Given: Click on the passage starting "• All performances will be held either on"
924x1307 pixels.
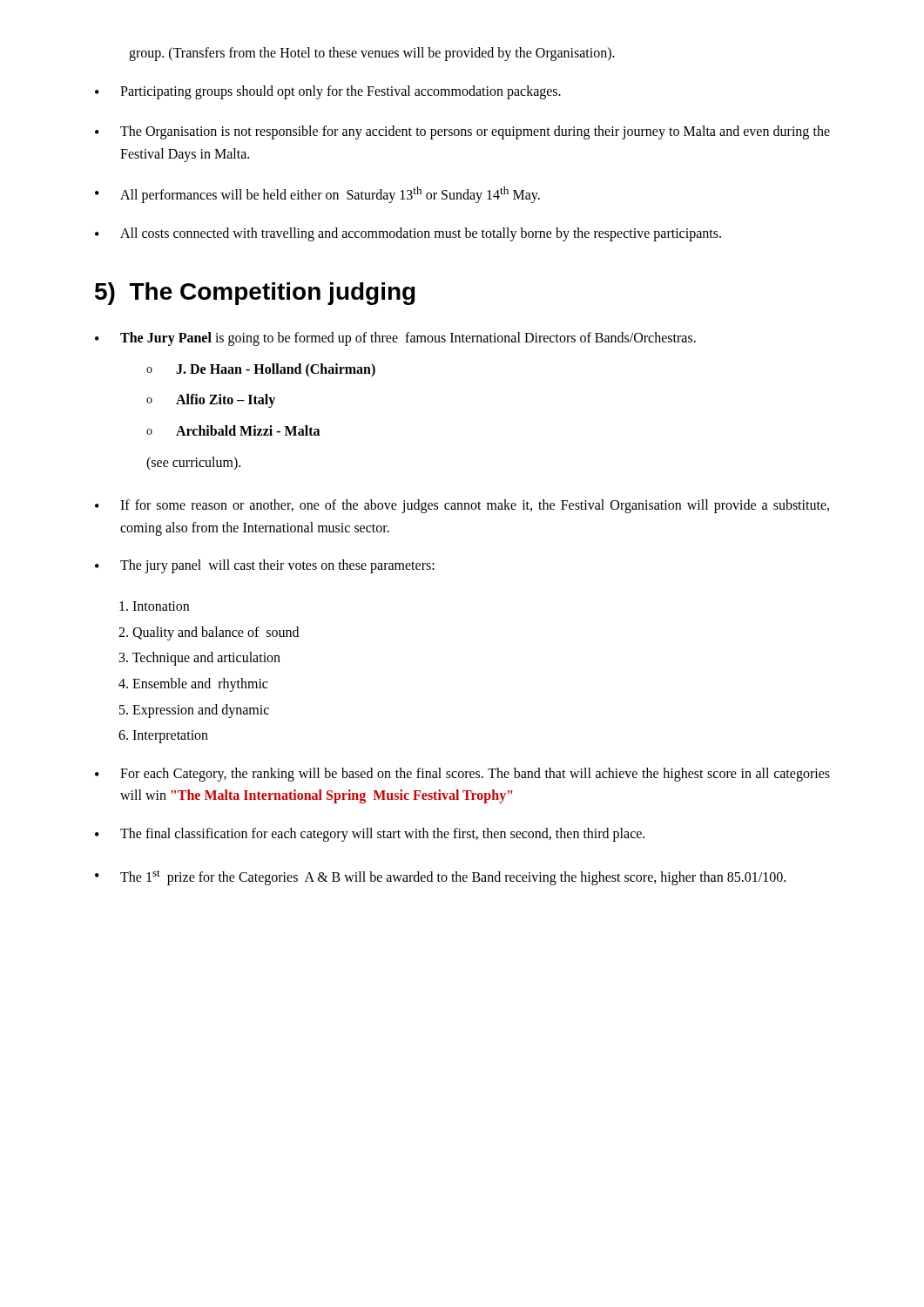Looking at the screenshot, I should [462, 194].
